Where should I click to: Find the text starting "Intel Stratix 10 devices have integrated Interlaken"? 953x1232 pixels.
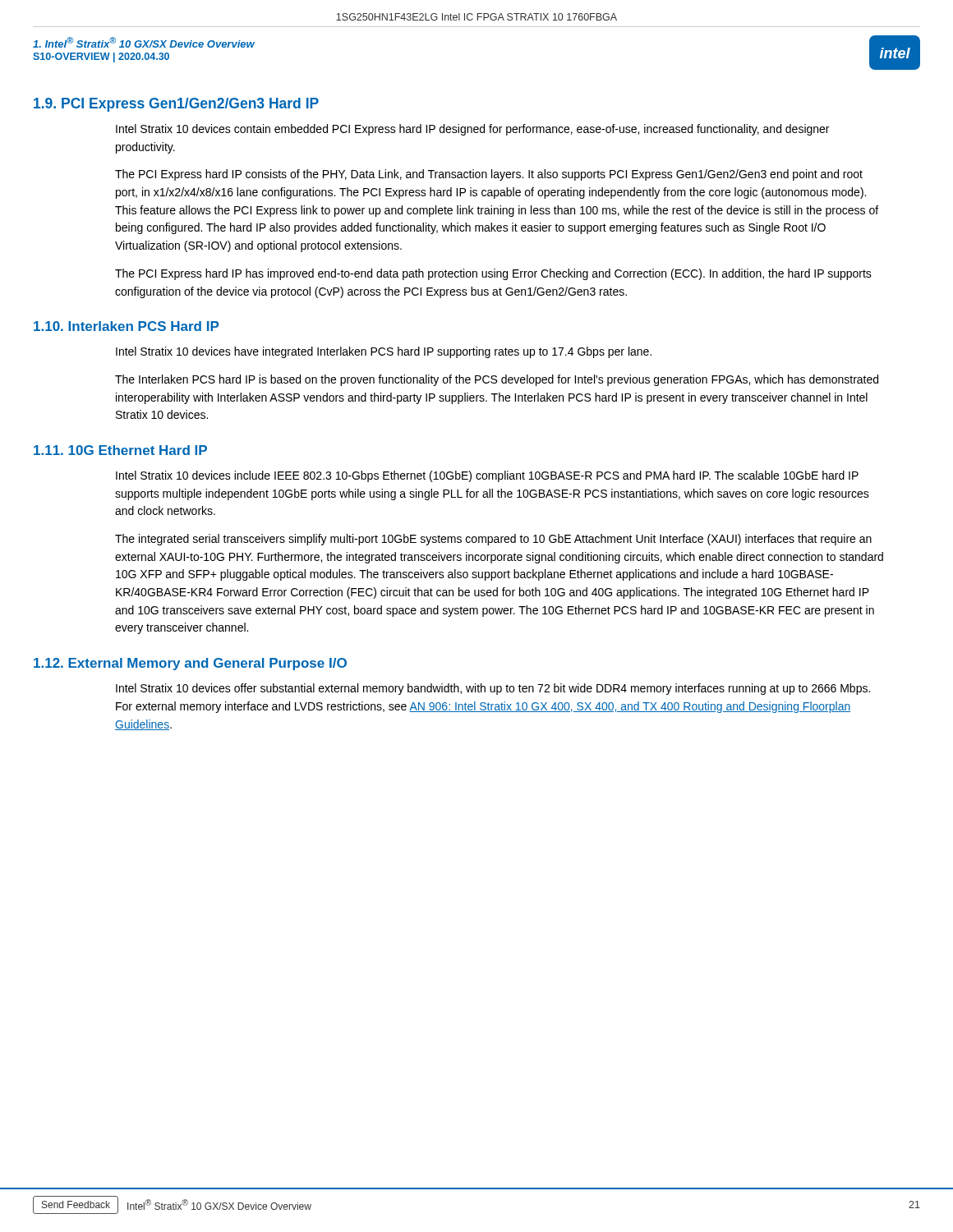[384, 352]
